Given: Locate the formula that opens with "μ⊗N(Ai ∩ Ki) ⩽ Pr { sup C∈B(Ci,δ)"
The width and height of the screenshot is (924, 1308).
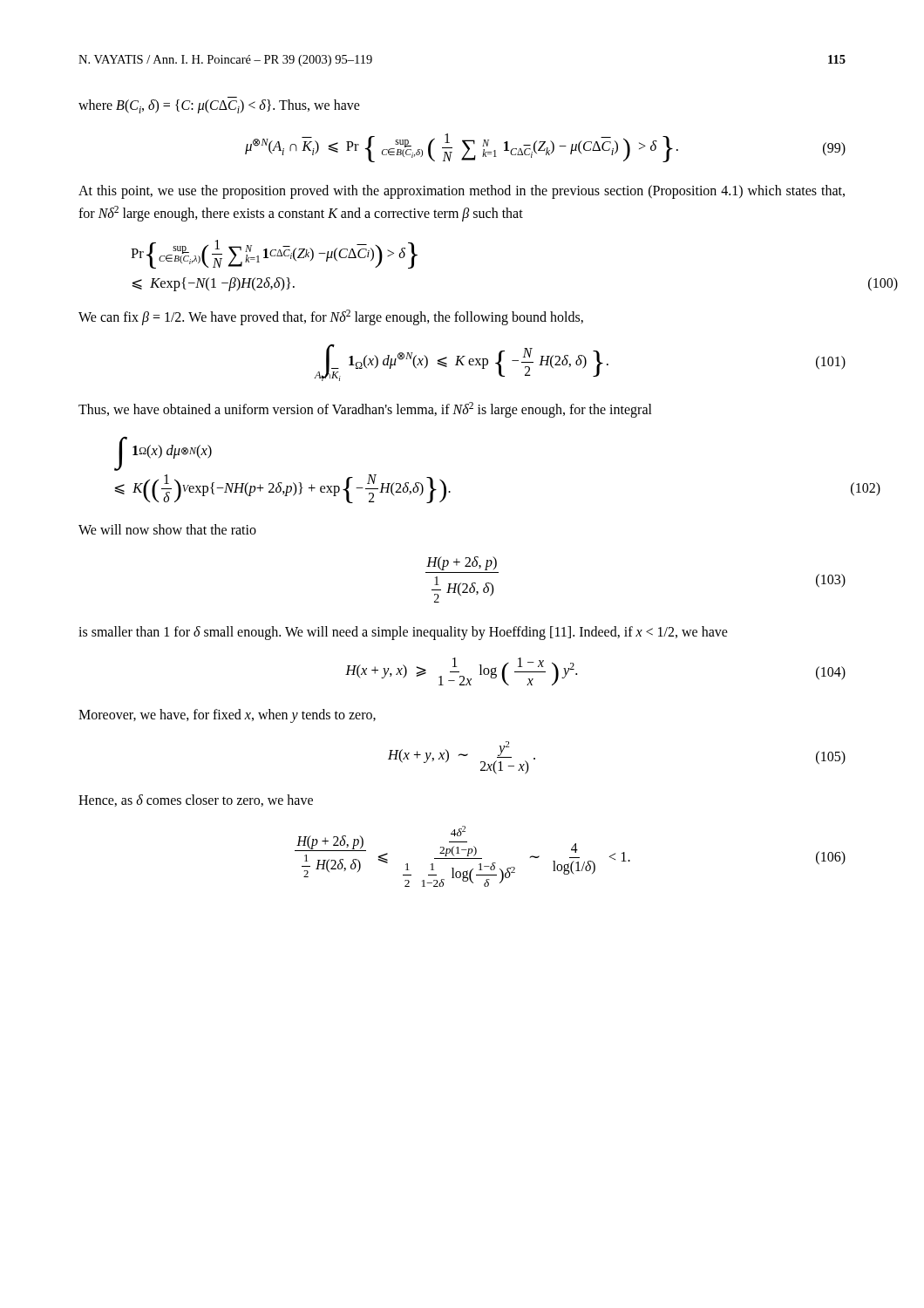Looking at the screenshot, I should tap(545, 148).
